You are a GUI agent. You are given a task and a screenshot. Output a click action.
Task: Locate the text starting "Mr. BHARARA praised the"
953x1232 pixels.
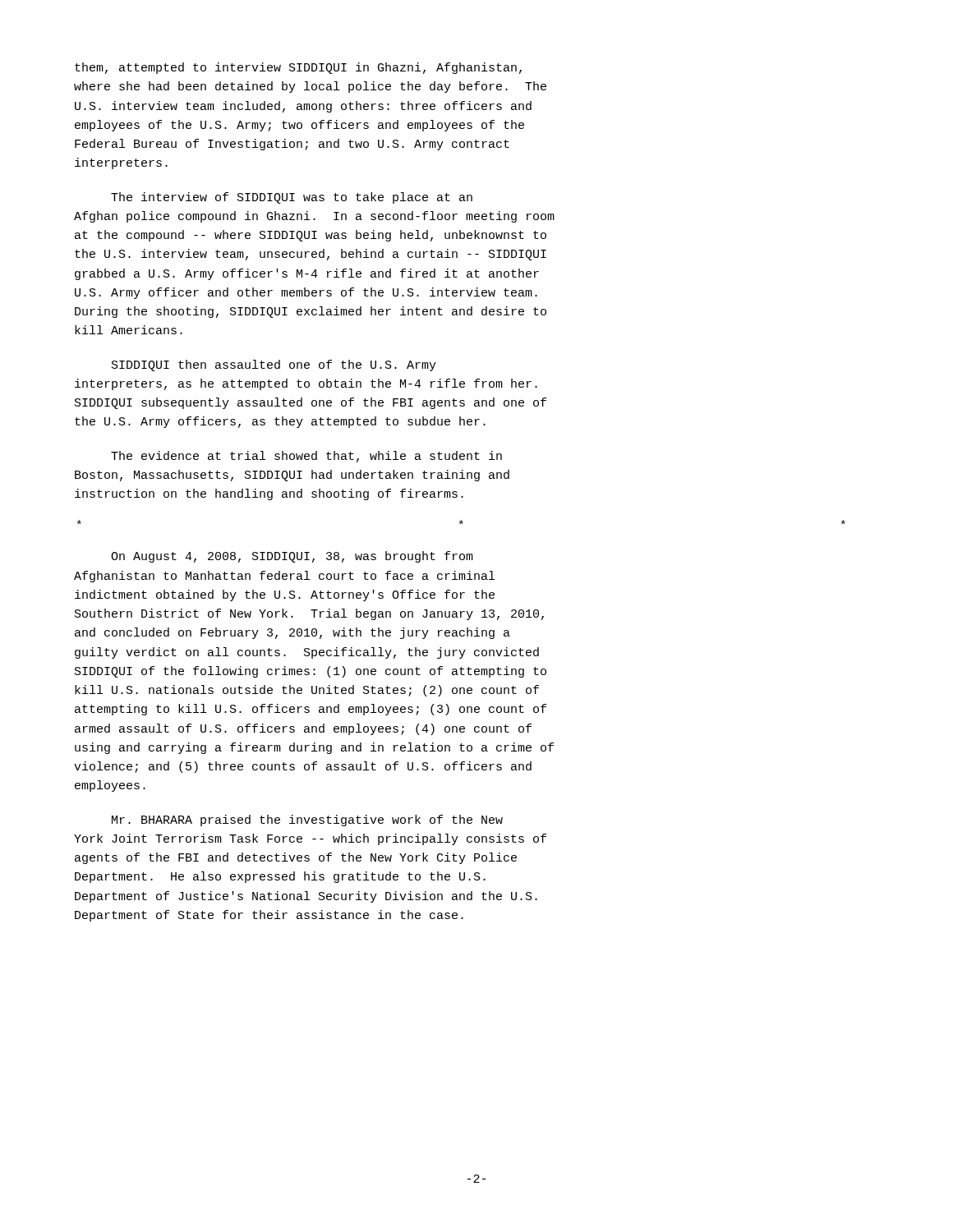tap(311, 868)
